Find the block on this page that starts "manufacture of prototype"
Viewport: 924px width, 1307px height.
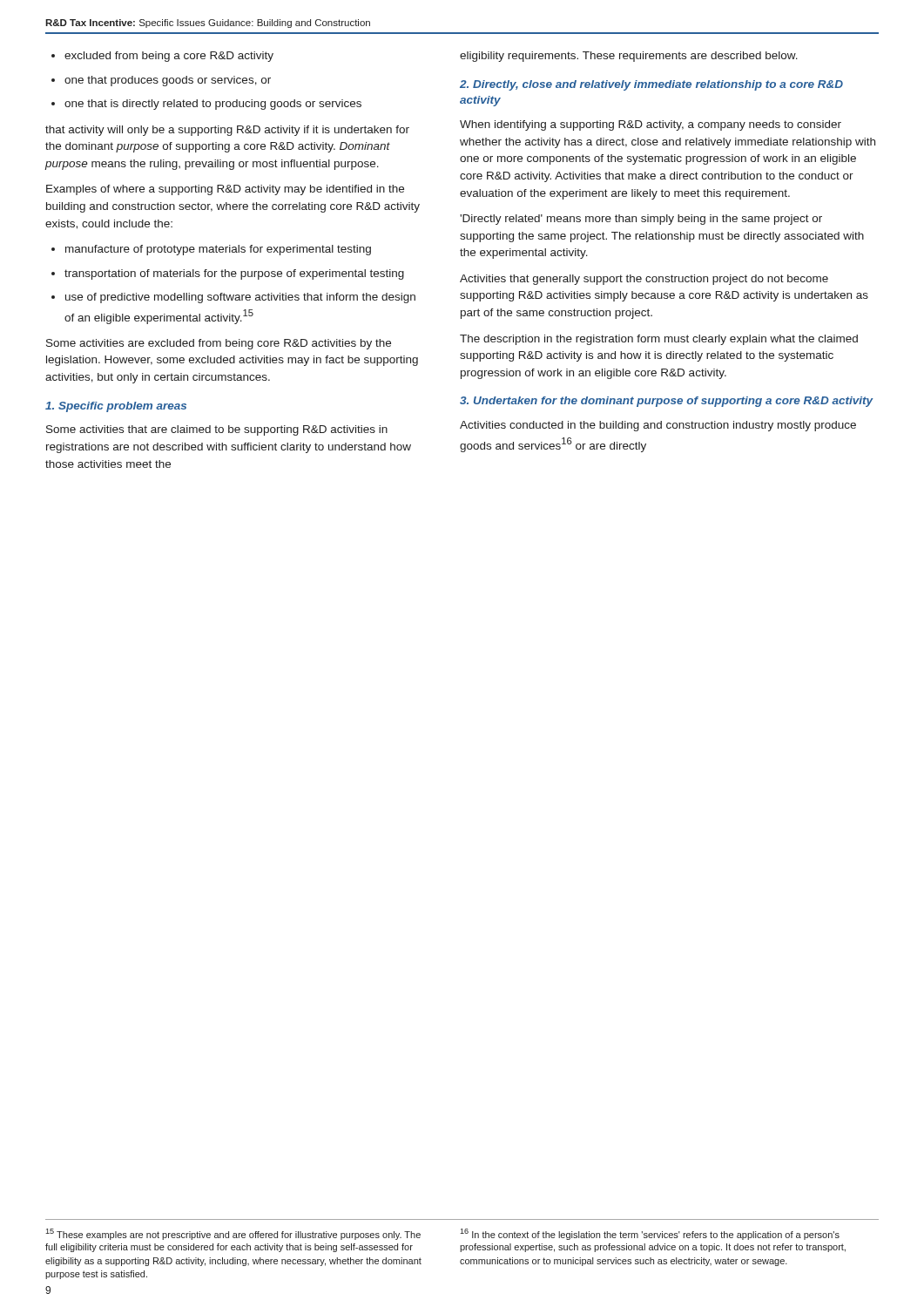218,249
